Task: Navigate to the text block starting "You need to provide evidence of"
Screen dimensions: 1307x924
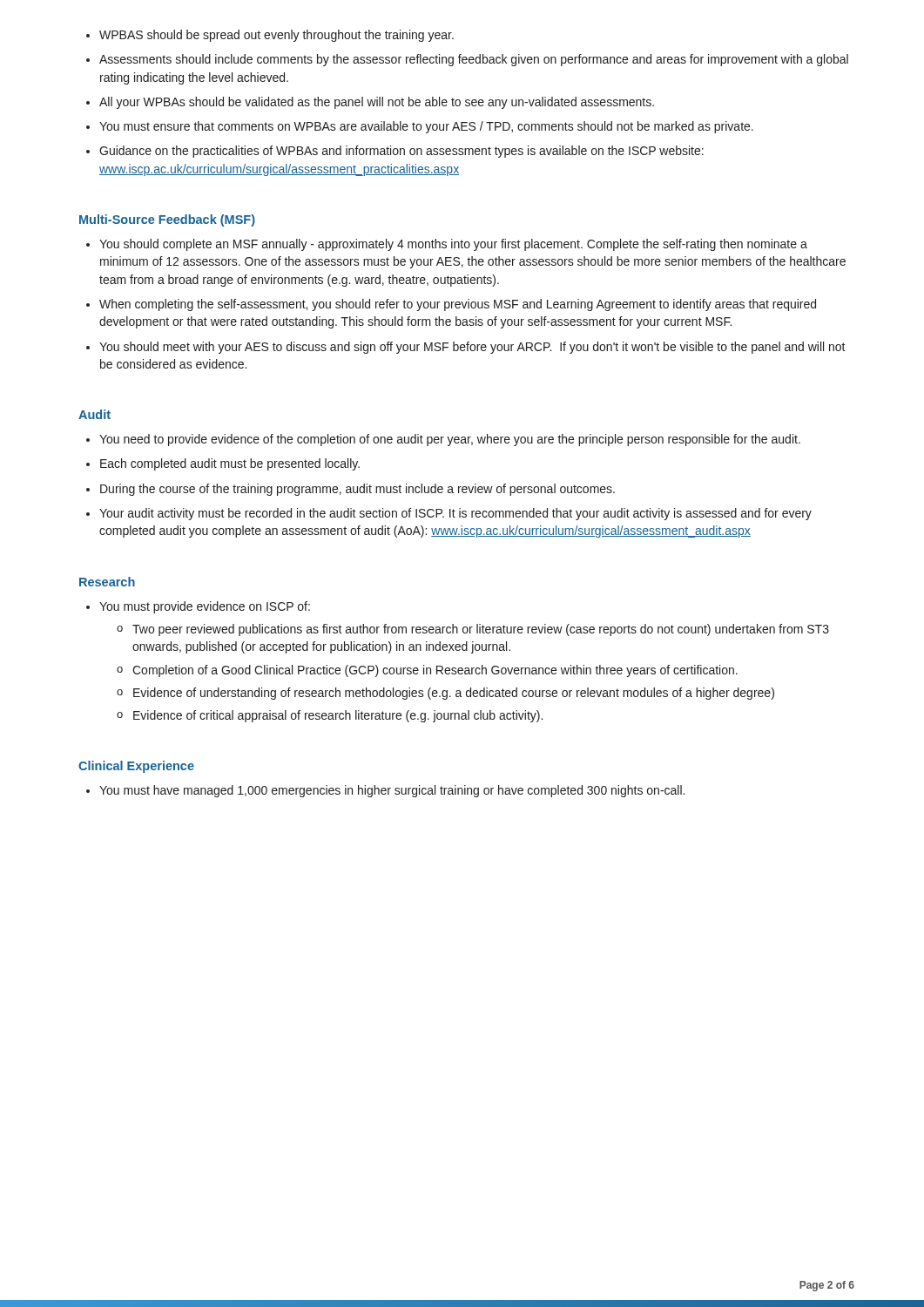Action: (x=477, y=439)
